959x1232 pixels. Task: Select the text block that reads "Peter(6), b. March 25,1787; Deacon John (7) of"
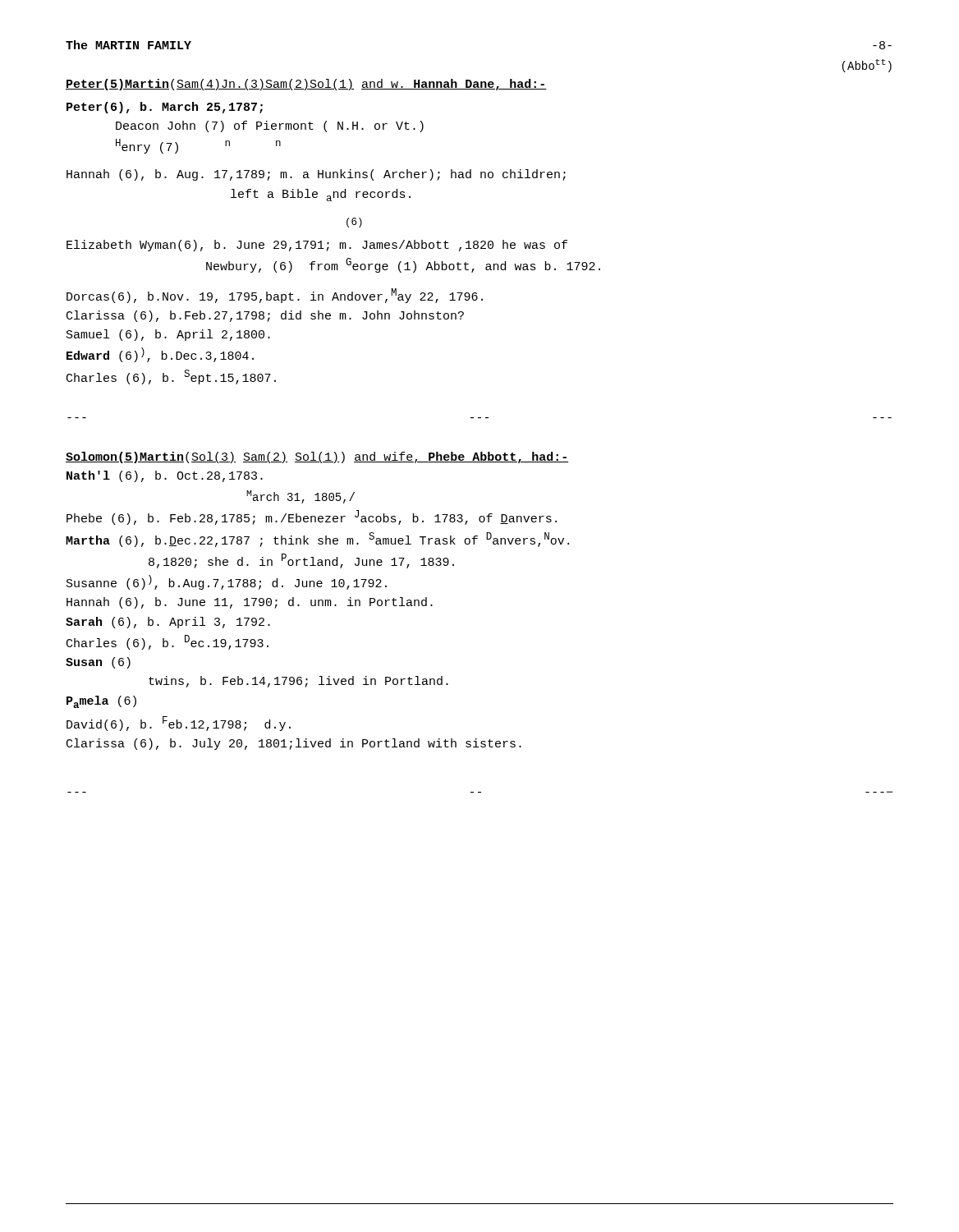pyautogui.click(x=246, y=128)
